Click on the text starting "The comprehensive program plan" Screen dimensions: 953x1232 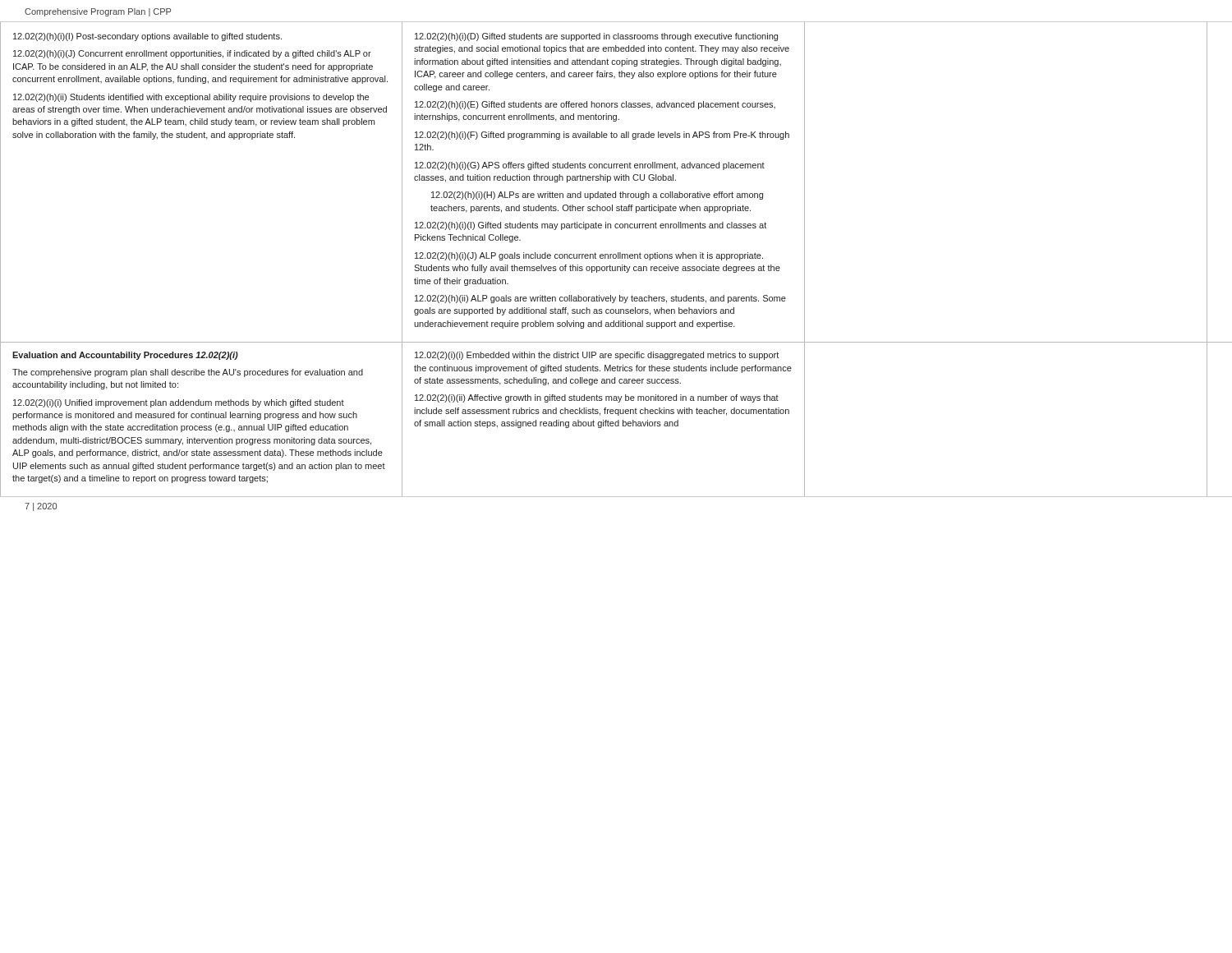(x=201, y=426)
